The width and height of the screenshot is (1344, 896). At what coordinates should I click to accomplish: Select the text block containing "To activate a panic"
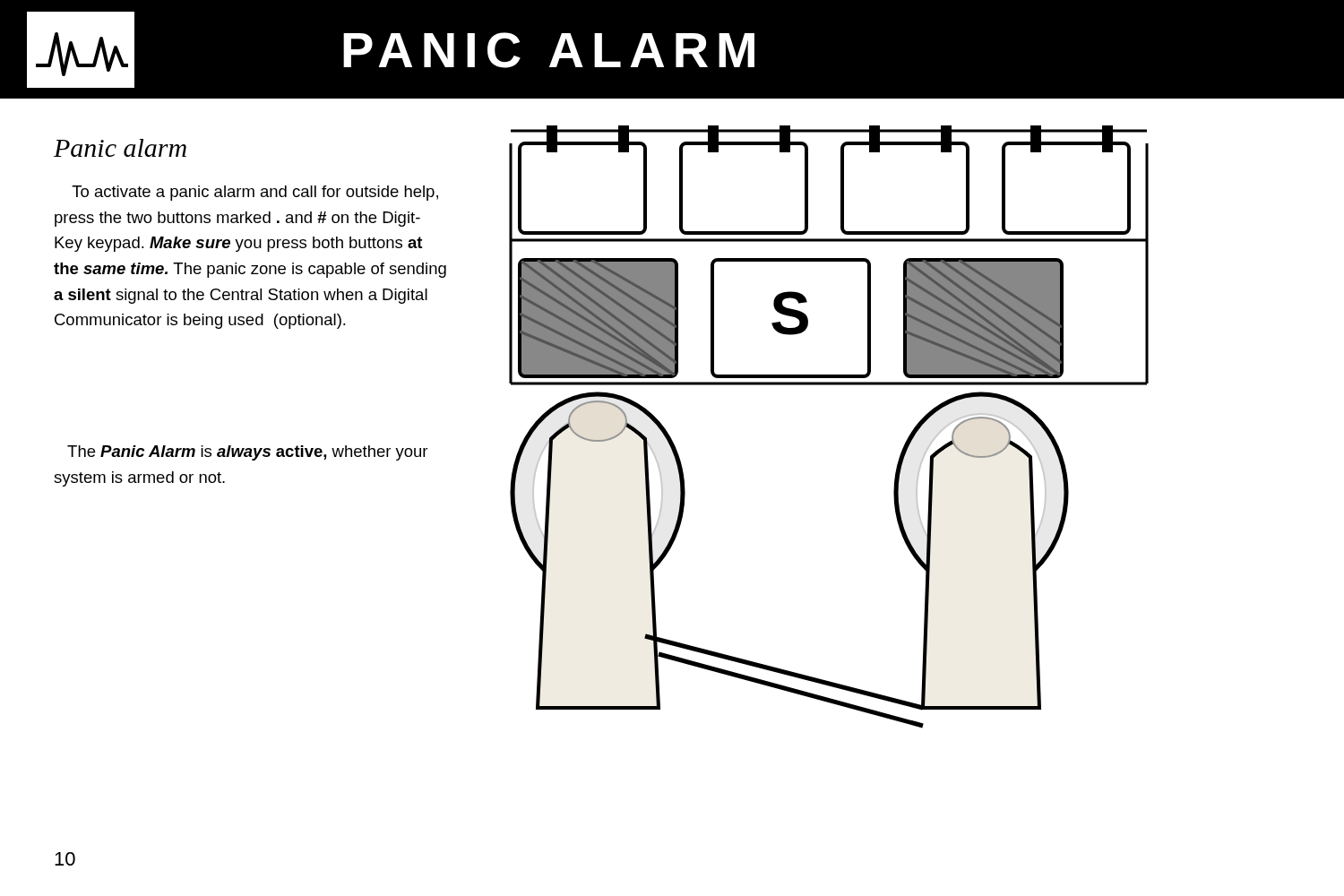coord(250,256)
